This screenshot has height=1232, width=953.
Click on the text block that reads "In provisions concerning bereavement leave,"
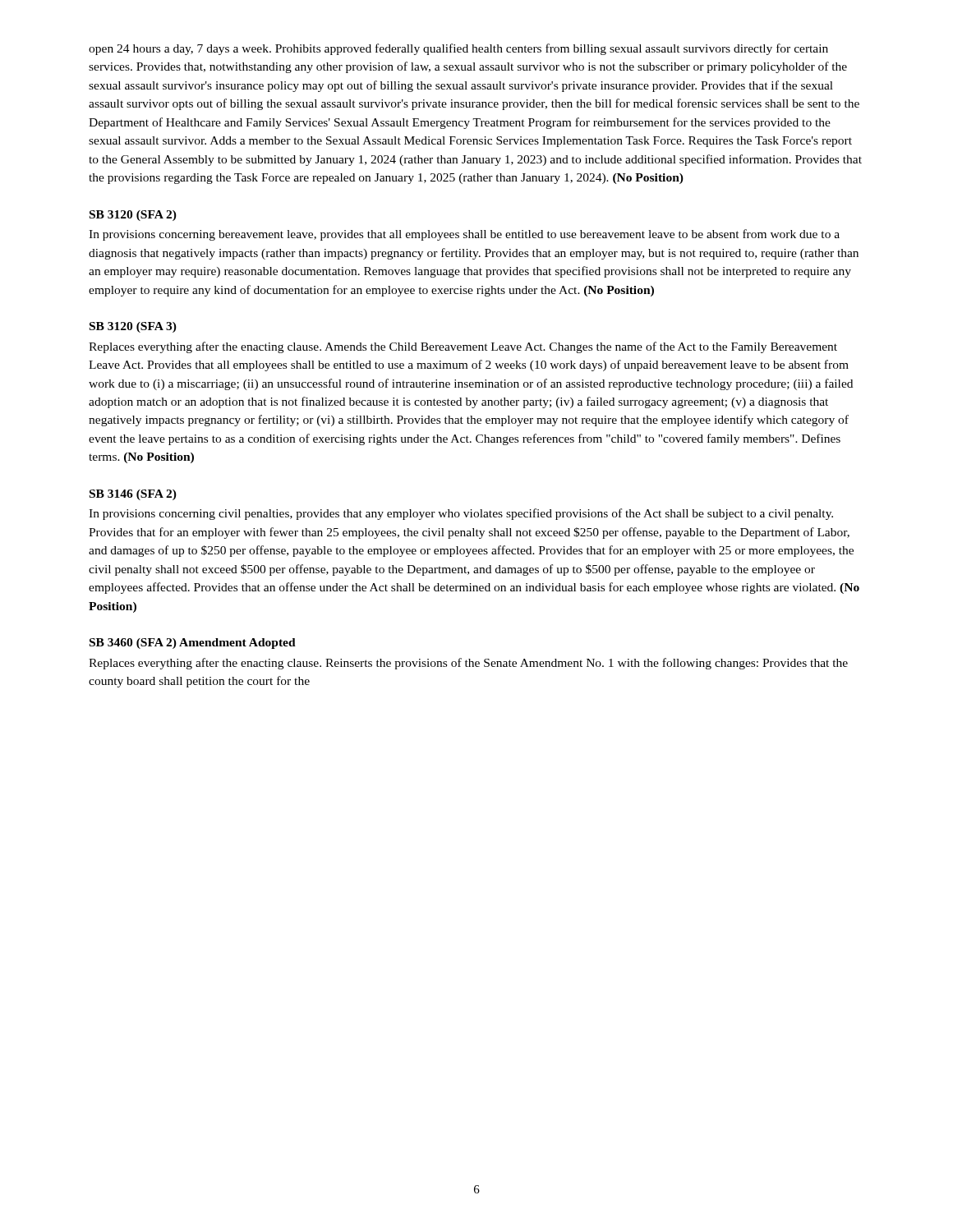(476, 262)
